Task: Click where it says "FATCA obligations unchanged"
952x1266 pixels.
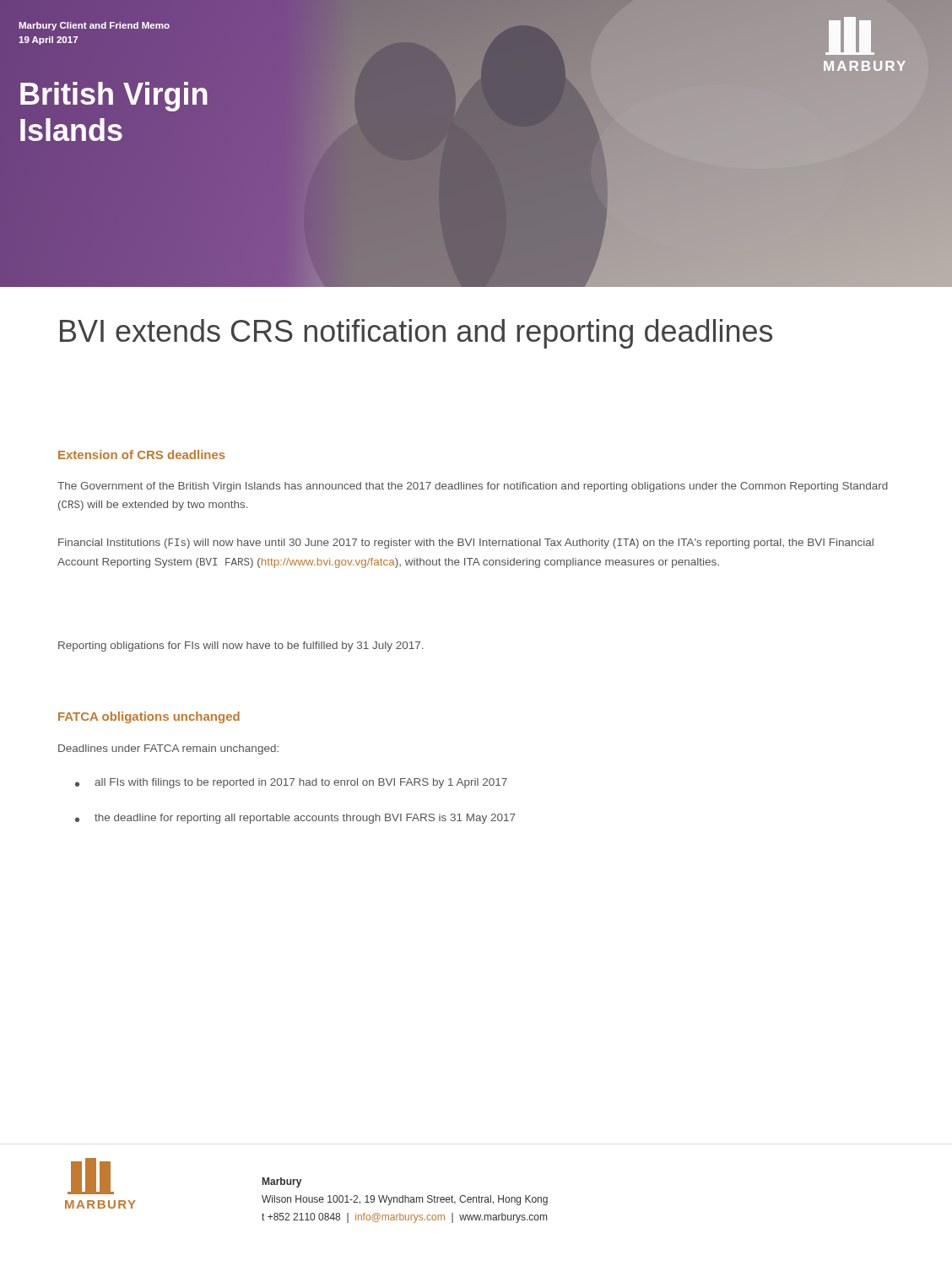Action: tap(149, 716)
